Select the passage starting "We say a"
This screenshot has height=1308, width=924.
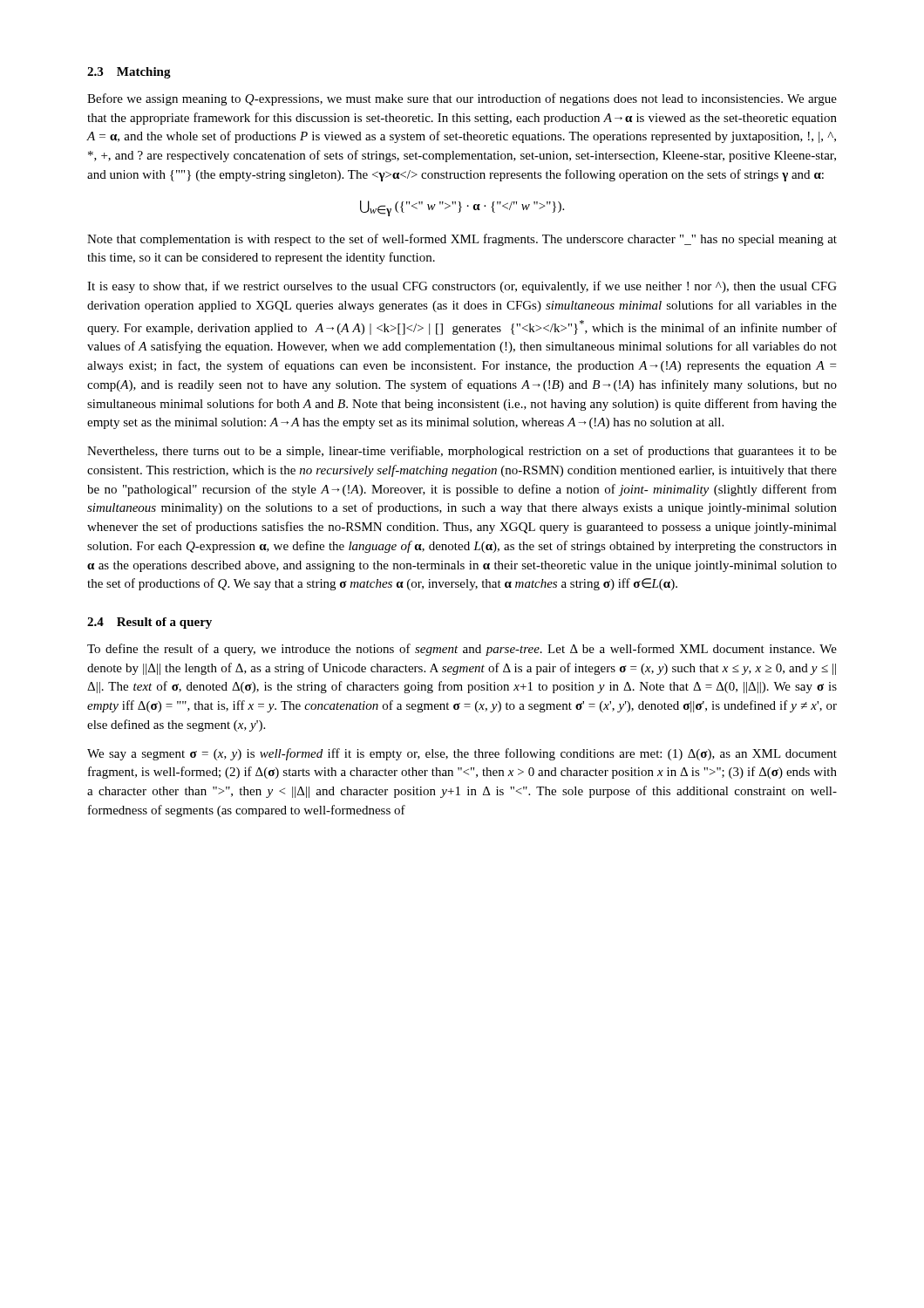click(462, 782)
